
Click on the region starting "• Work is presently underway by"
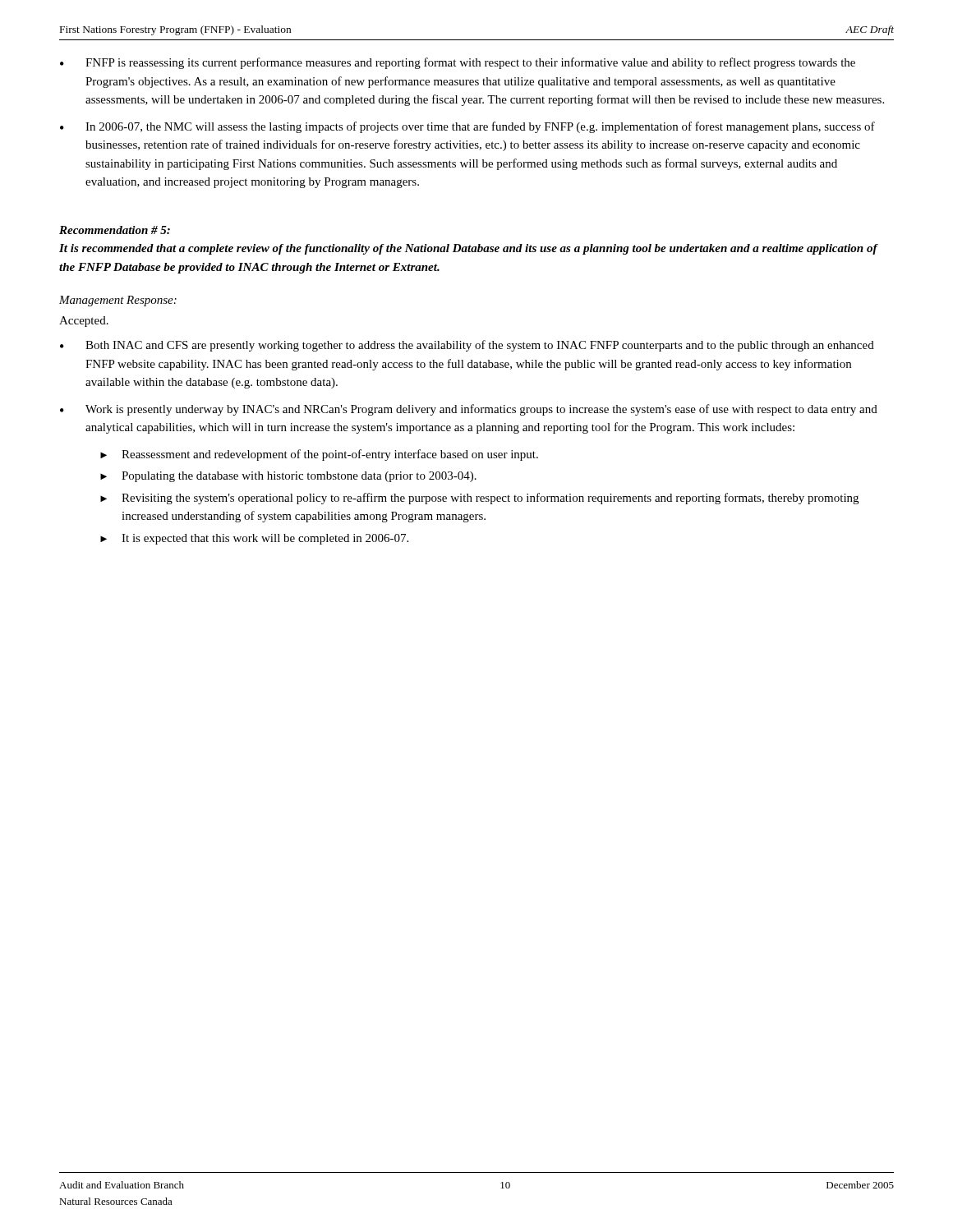click(x=476, y=418)
